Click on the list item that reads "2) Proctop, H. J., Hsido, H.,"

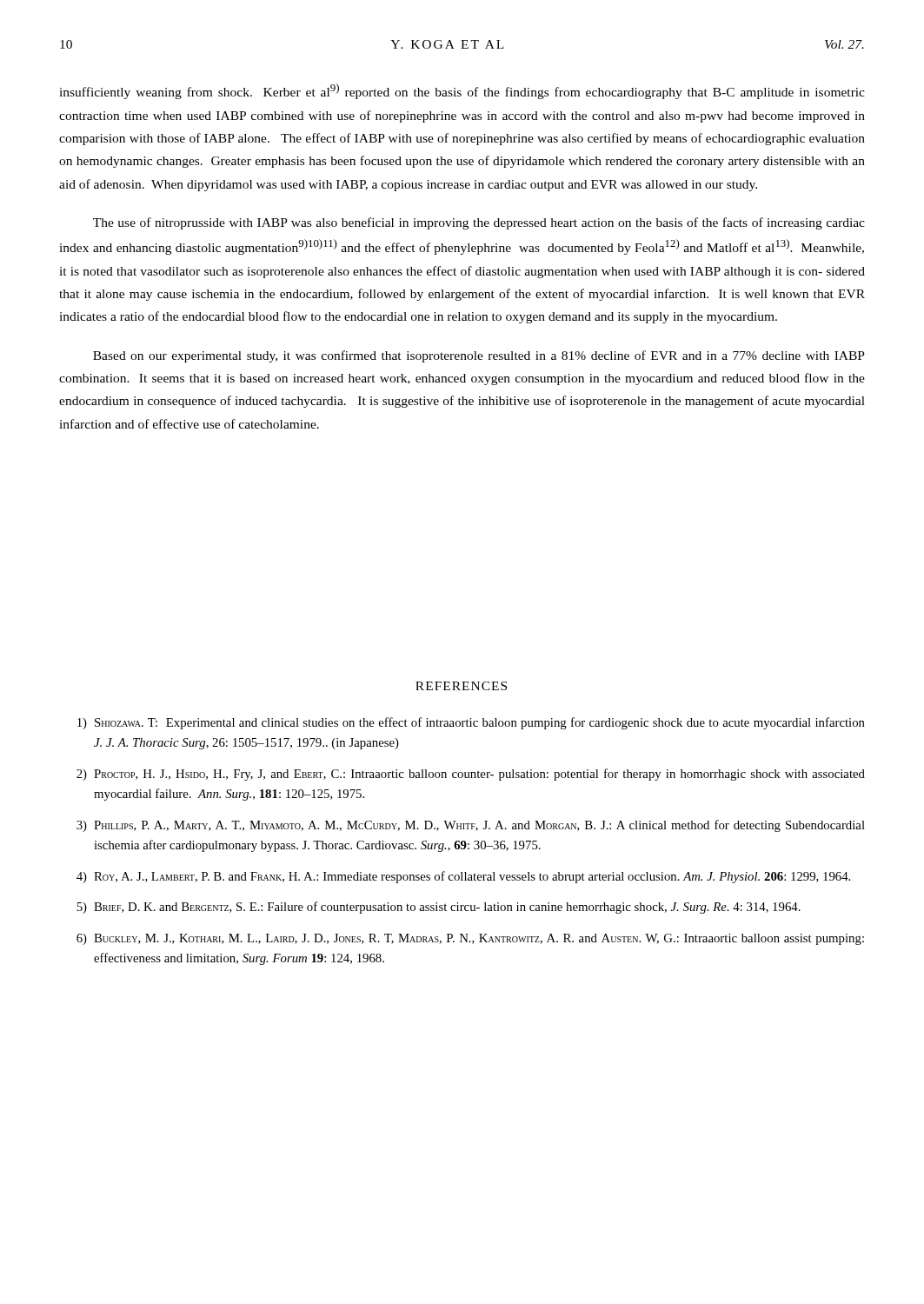pyautogui.click(x=462, y=784)
